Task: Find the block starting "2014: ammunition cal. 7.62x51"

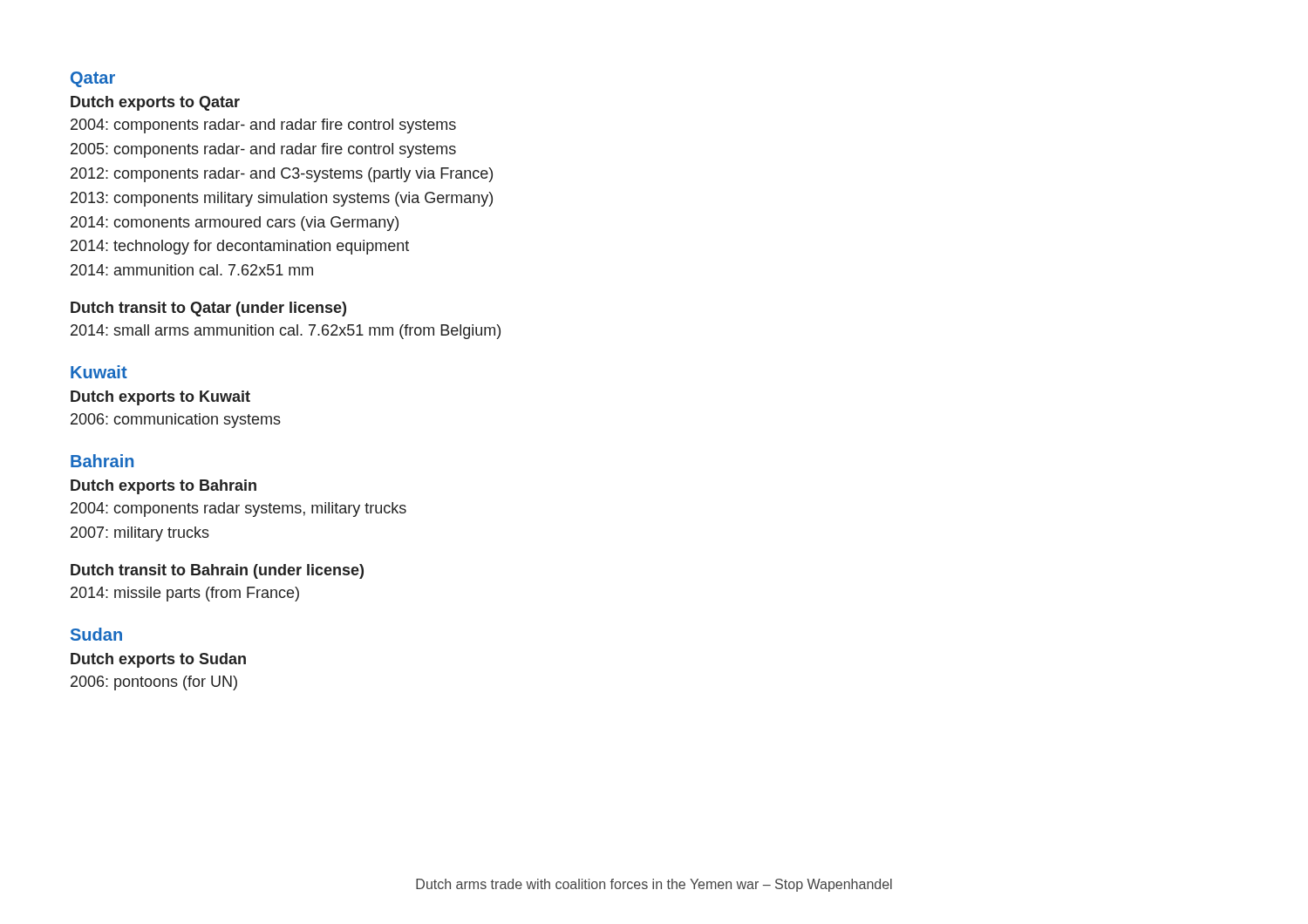Action: tap(192, 271)
